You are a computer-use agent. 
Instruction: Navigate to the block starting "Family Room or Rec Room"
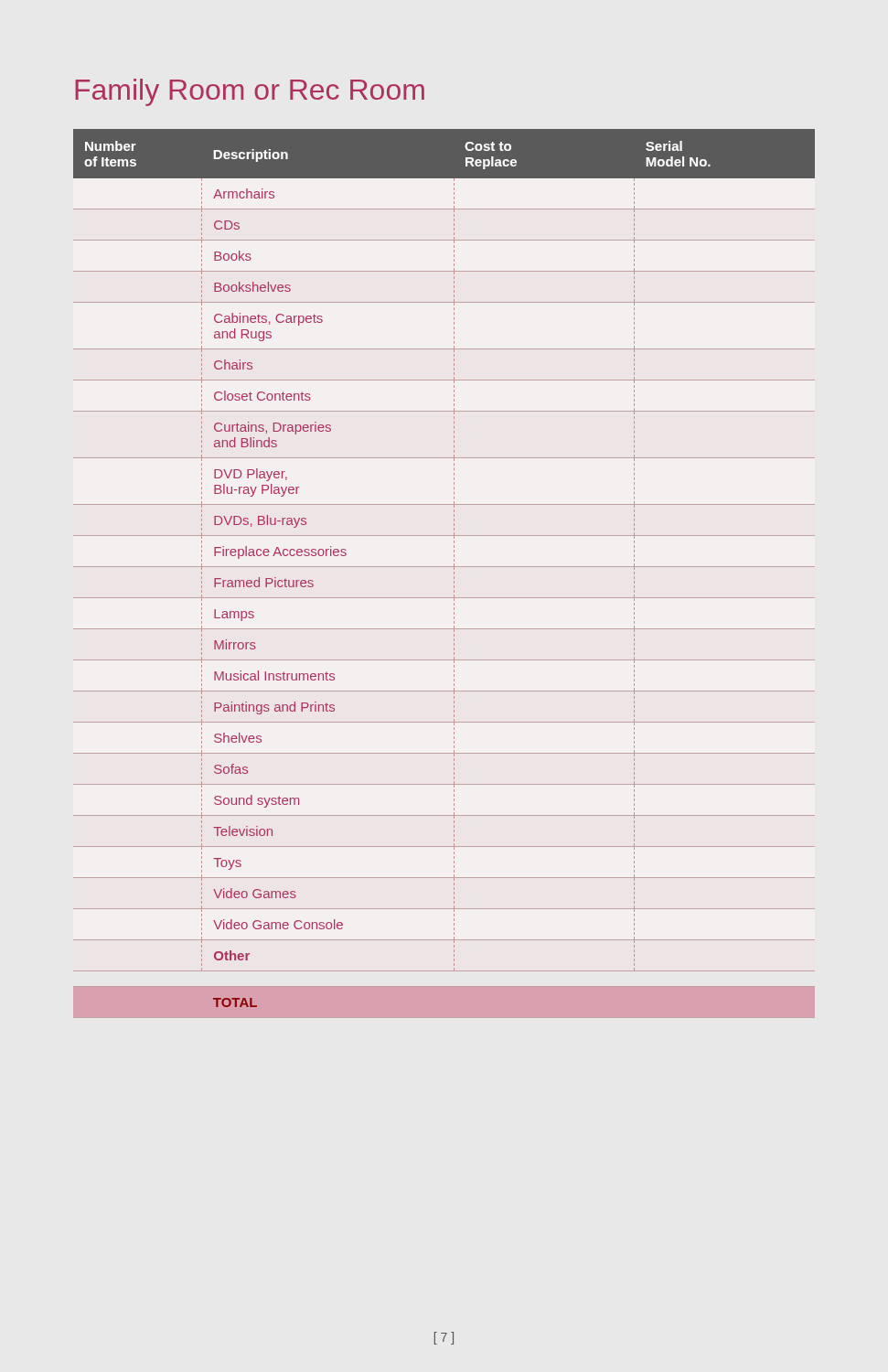coord(250,90)
